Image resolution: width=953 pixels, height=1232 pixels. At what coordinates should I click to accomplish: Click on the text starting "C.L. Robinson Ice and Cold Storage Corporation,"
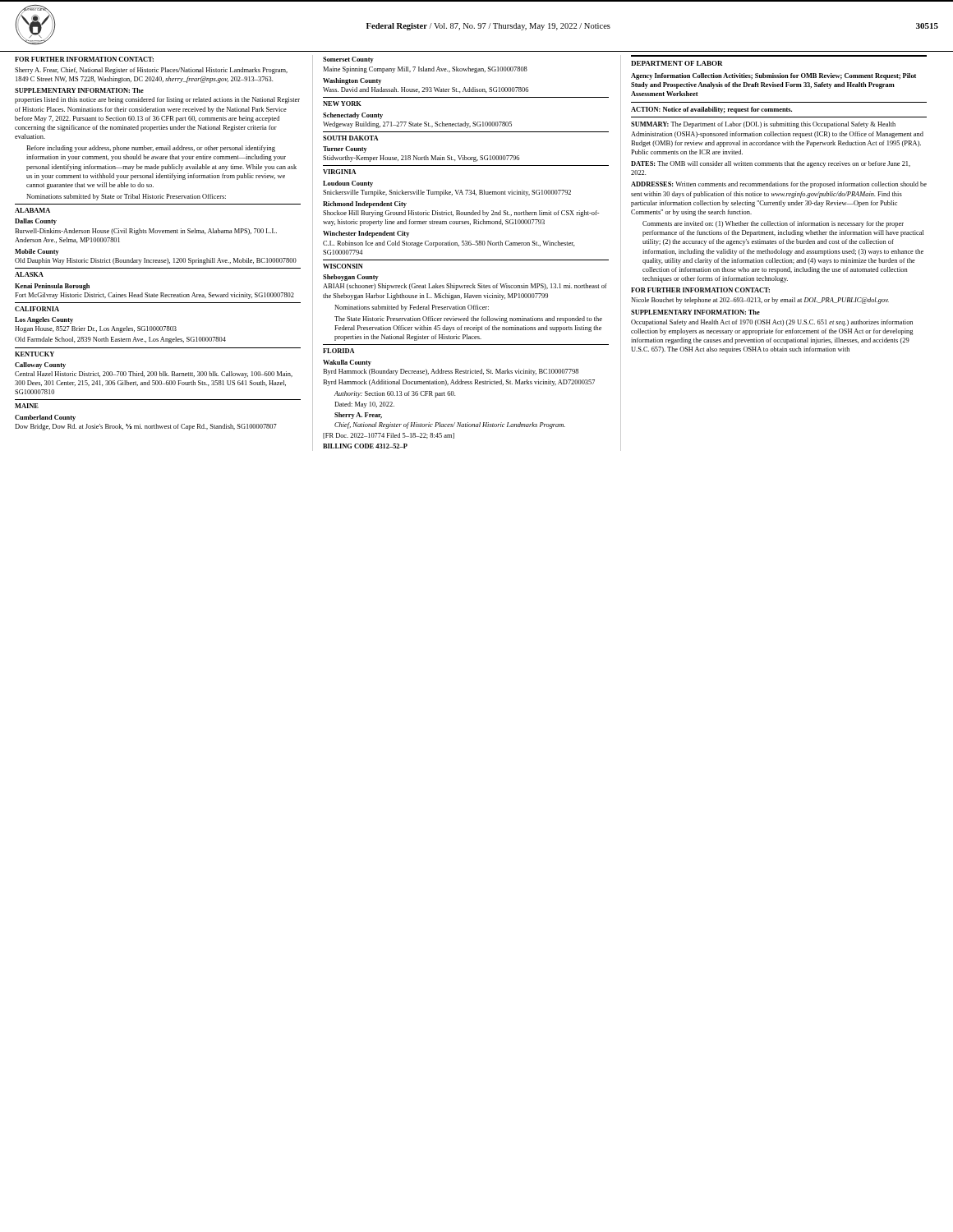[449, 248]
